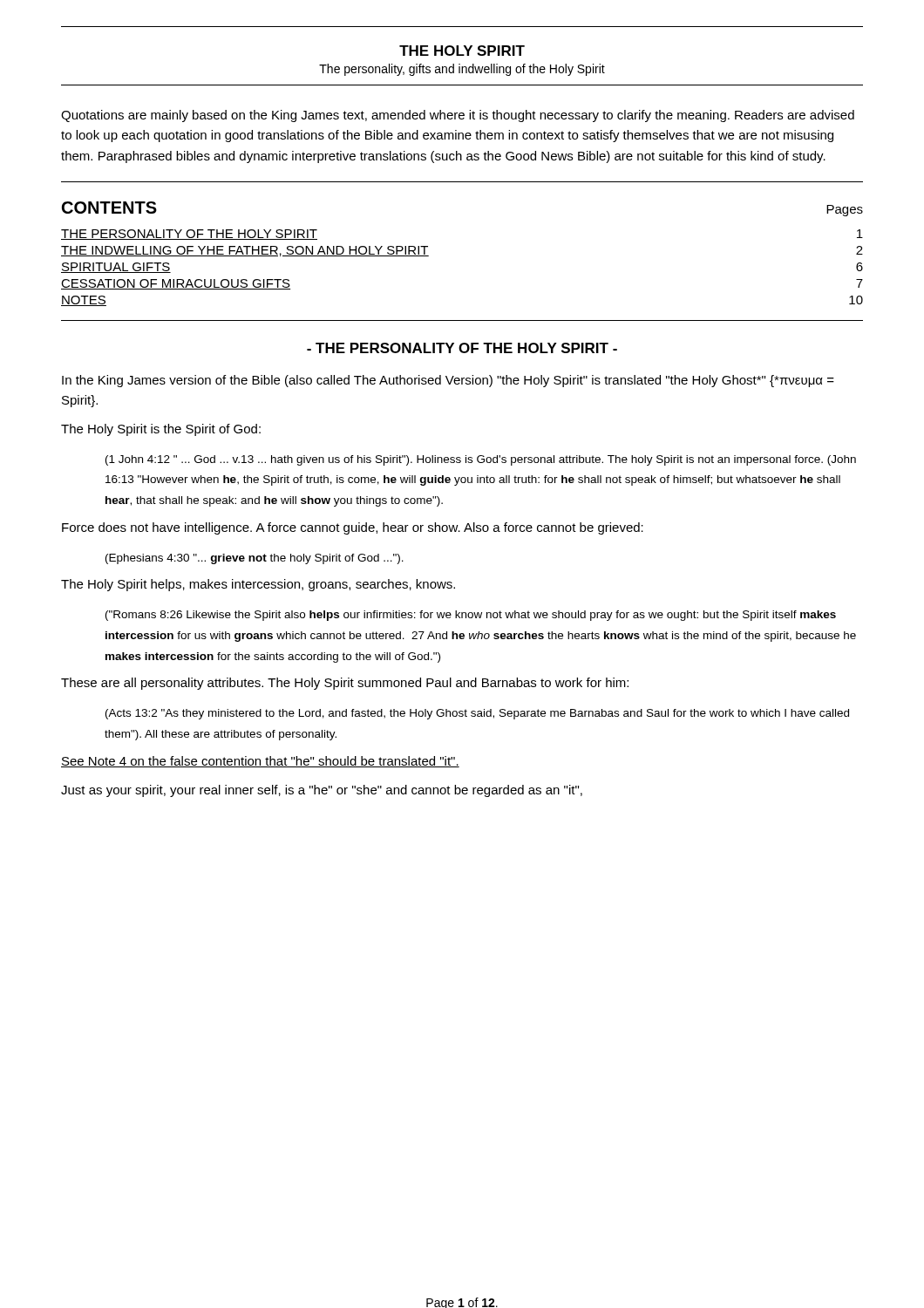Locate the text block that says "Quotations are mainly based on"
The image size is (924, 1308).
click(458, 135)
